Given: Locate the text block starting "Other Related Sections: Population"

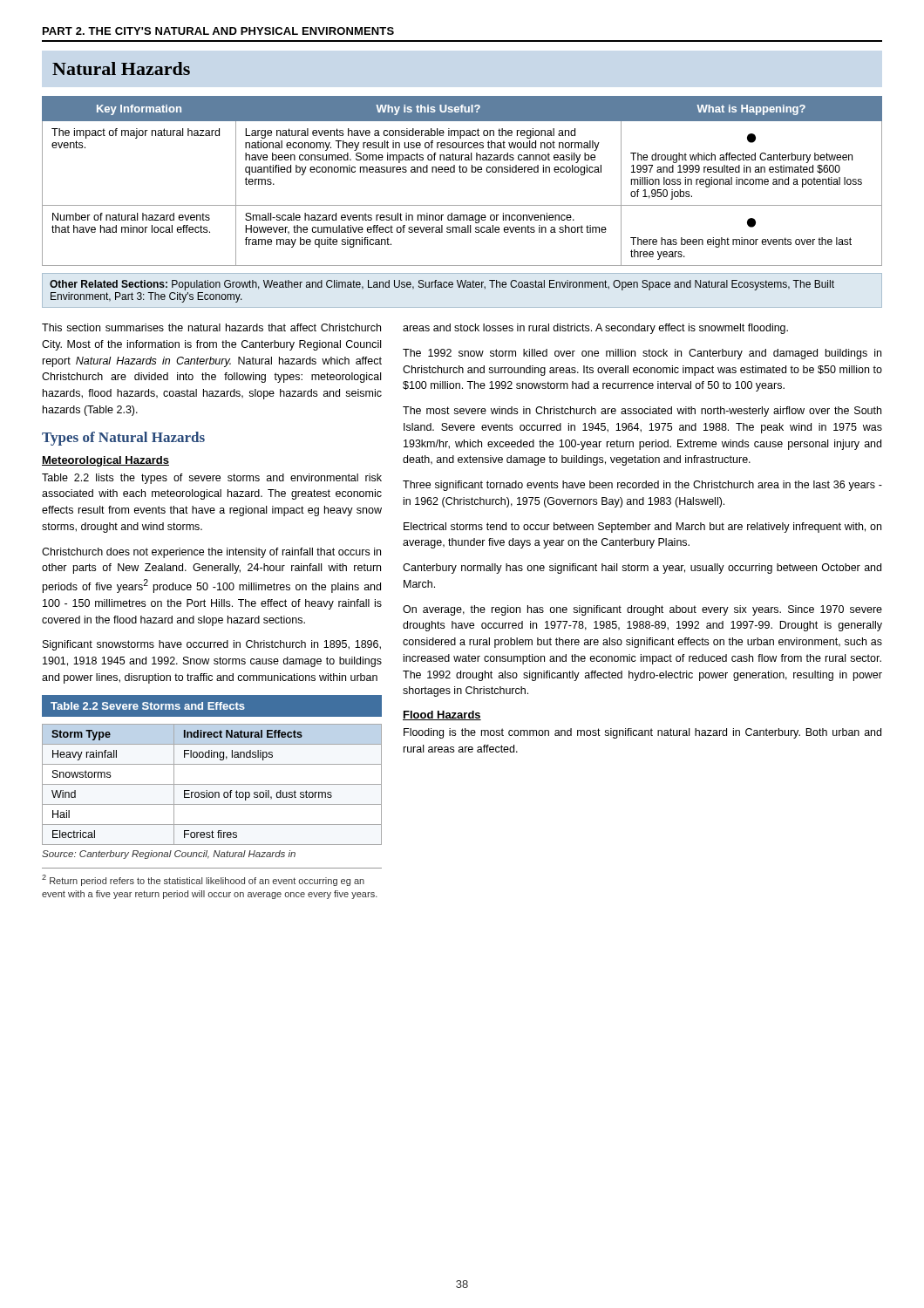Looking at the screenshot, I should pos(442,290).
